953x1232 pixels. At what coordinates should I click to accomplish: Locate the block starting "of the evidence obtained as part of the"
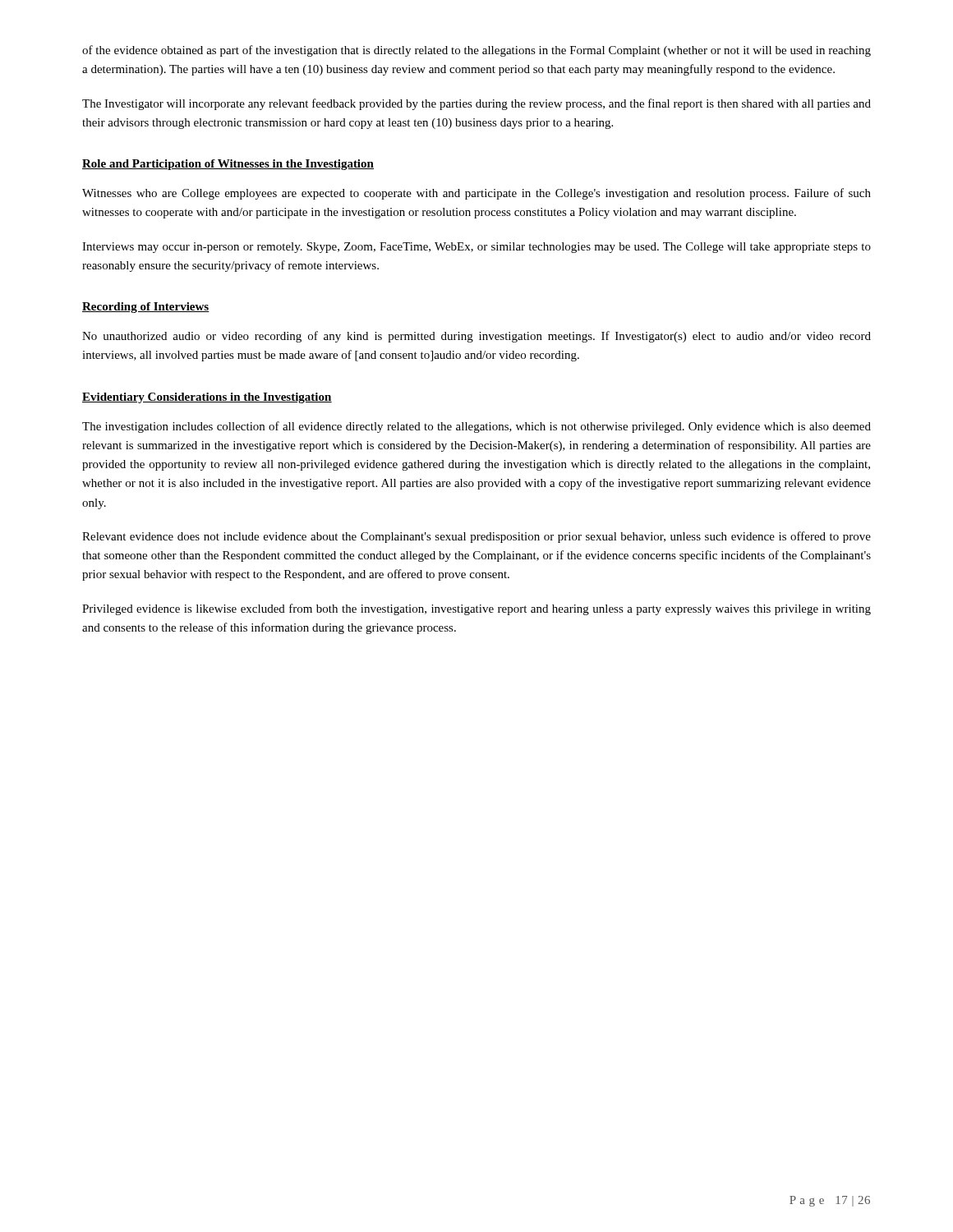pyautogui.click(x=476, y=60)
